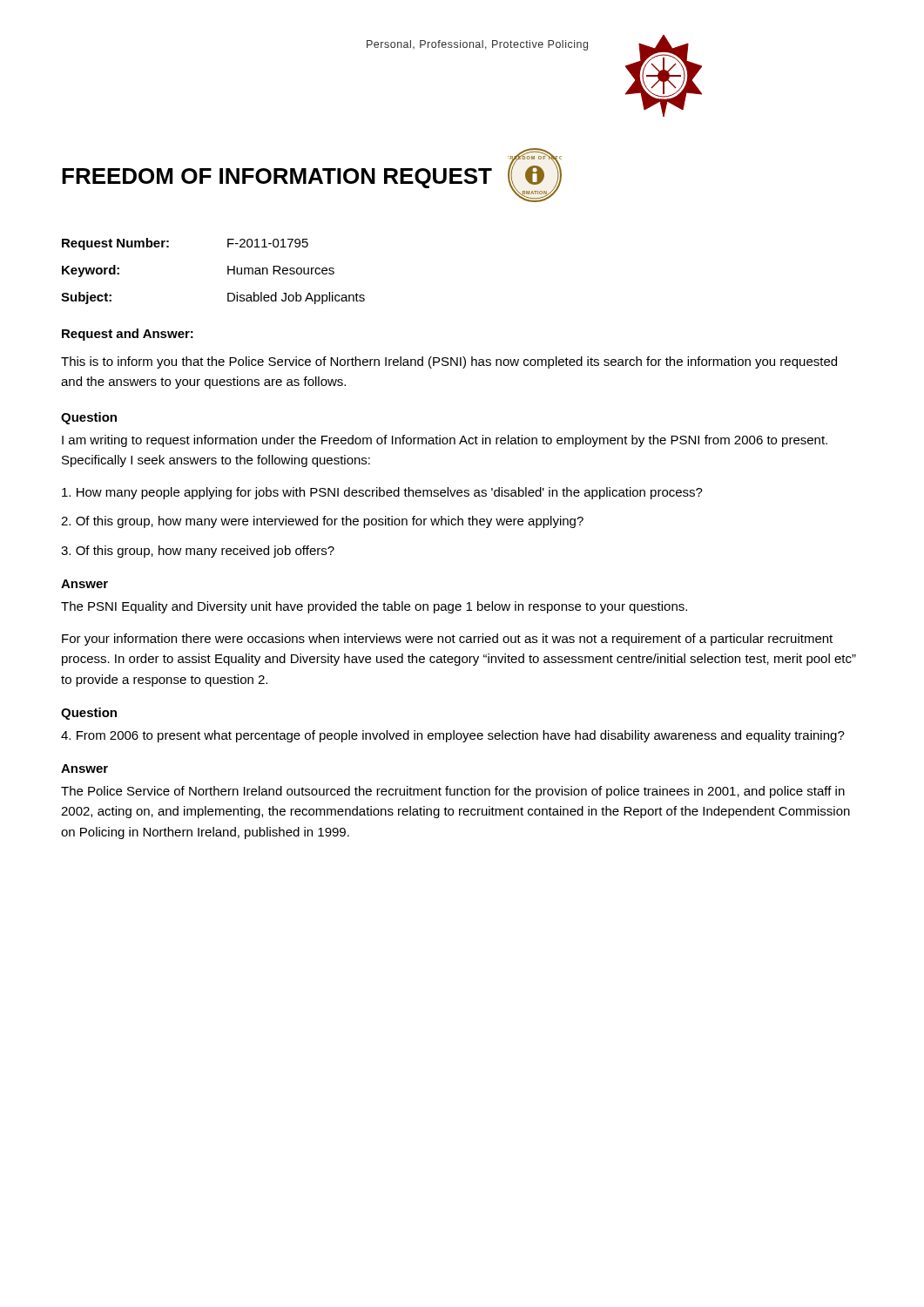
Task: Locate a logo
Action: point(535,176)
